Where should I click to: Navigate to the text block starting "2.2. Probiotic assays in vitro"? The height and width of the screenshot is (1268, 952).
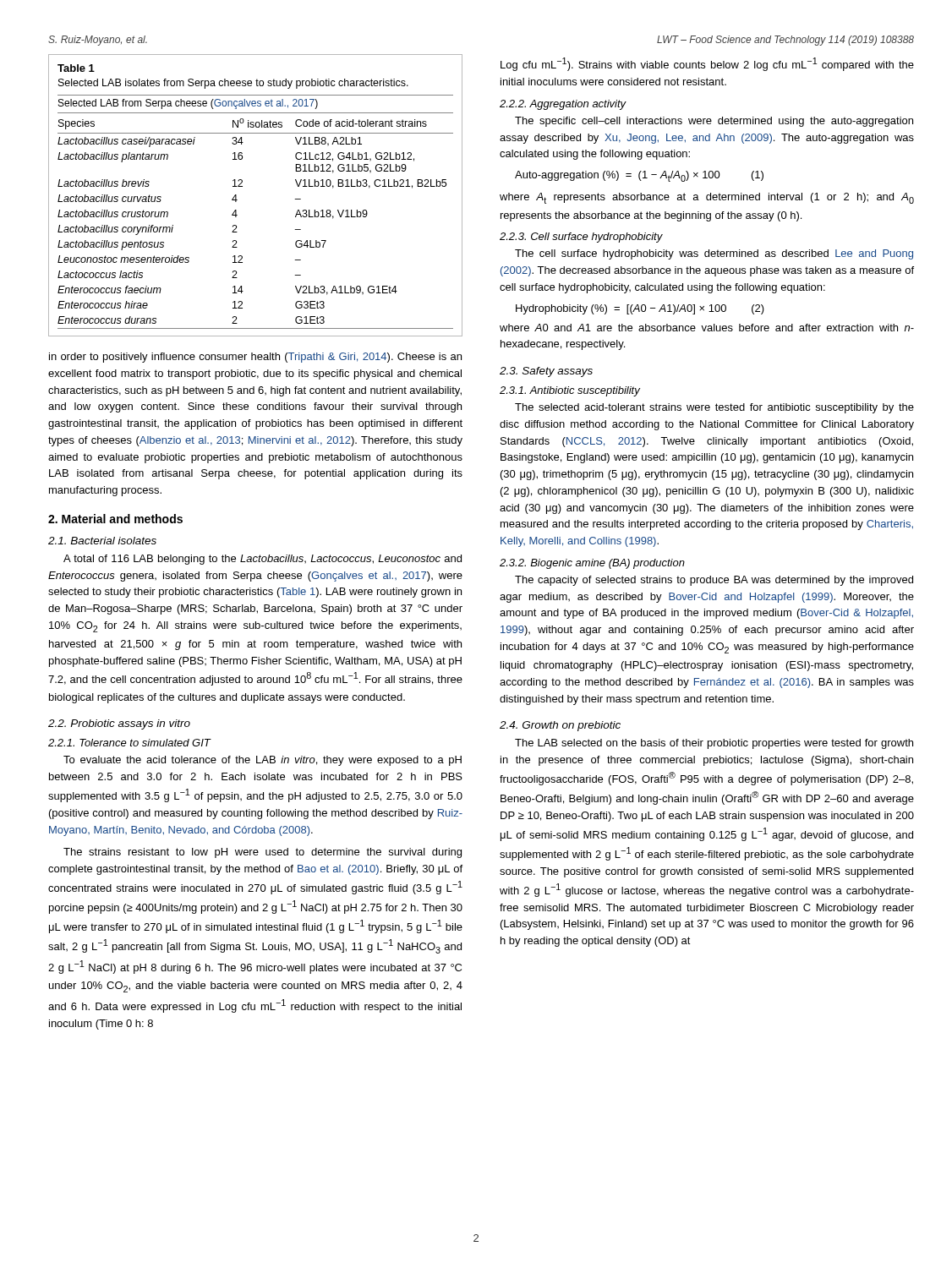click(119, 723)
